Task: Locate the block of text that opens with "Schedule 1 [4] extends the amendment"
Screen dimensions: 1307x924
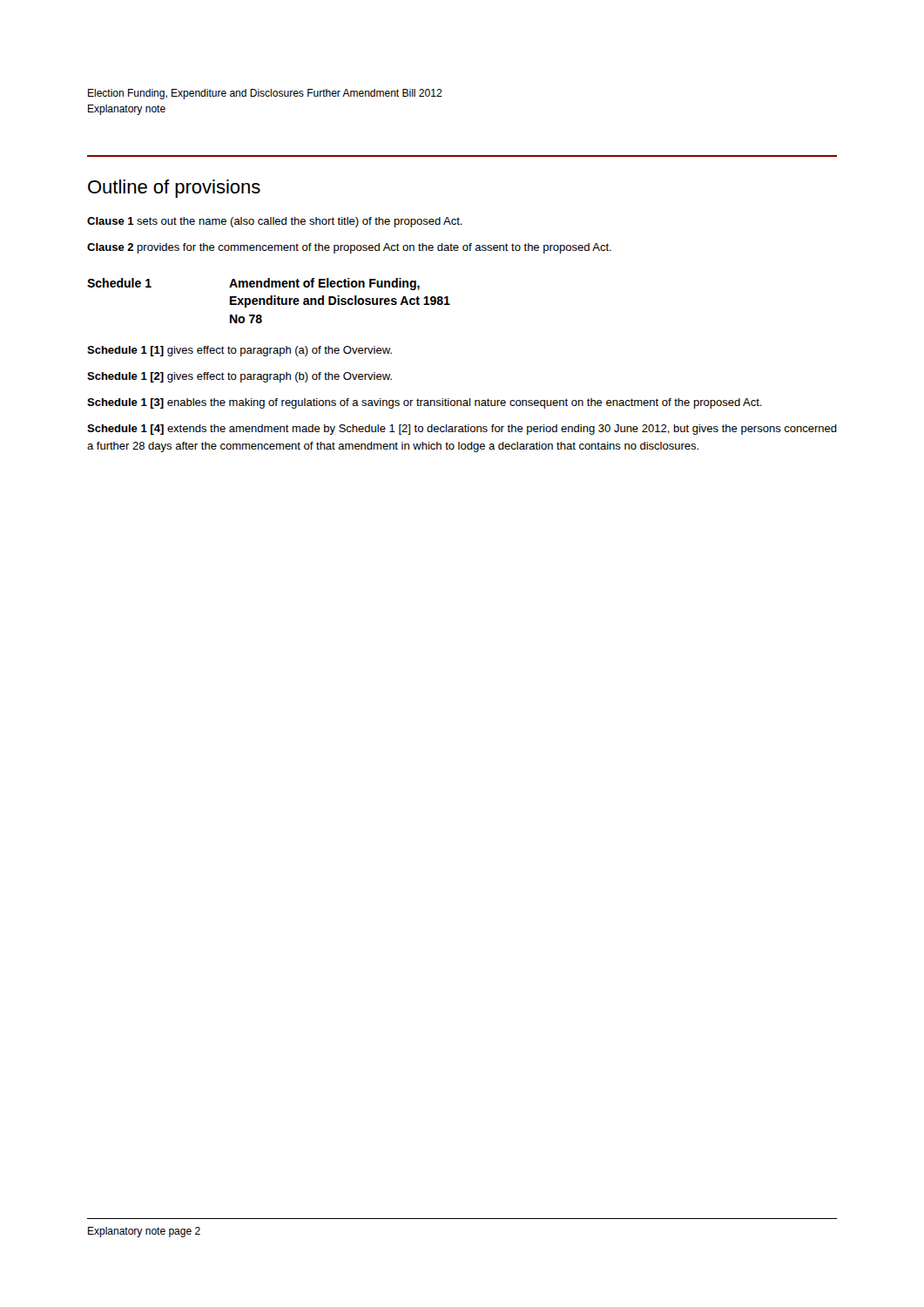Action: pyautogui.click(x=462, y=437)
